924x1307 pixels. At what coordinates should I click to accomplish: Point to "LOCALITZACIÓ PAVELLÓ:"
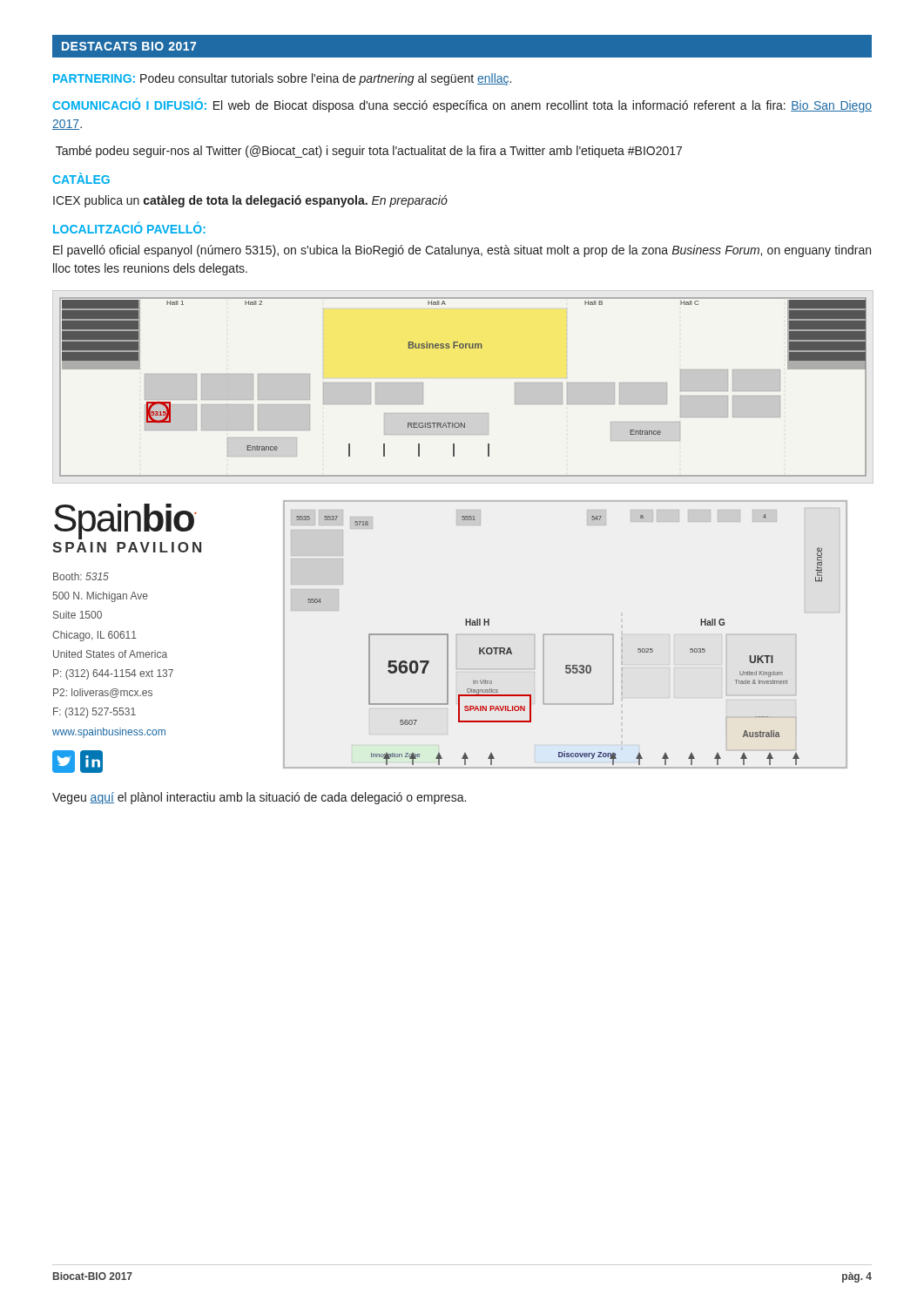pyautogui.click(x=129, y=229)
